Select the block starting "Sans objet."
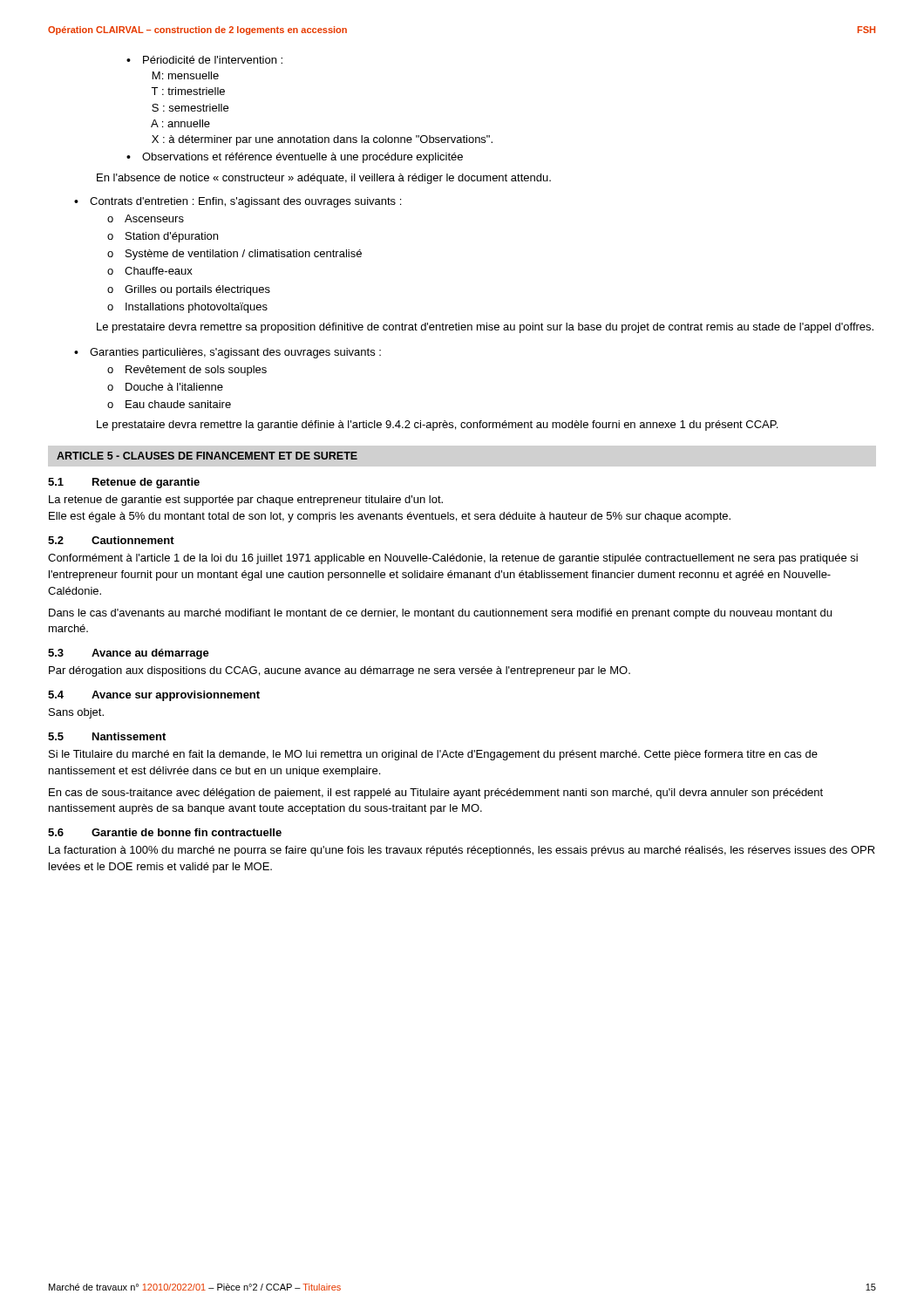The height and width of the screenshot is (1308, 924). [76, 712]
